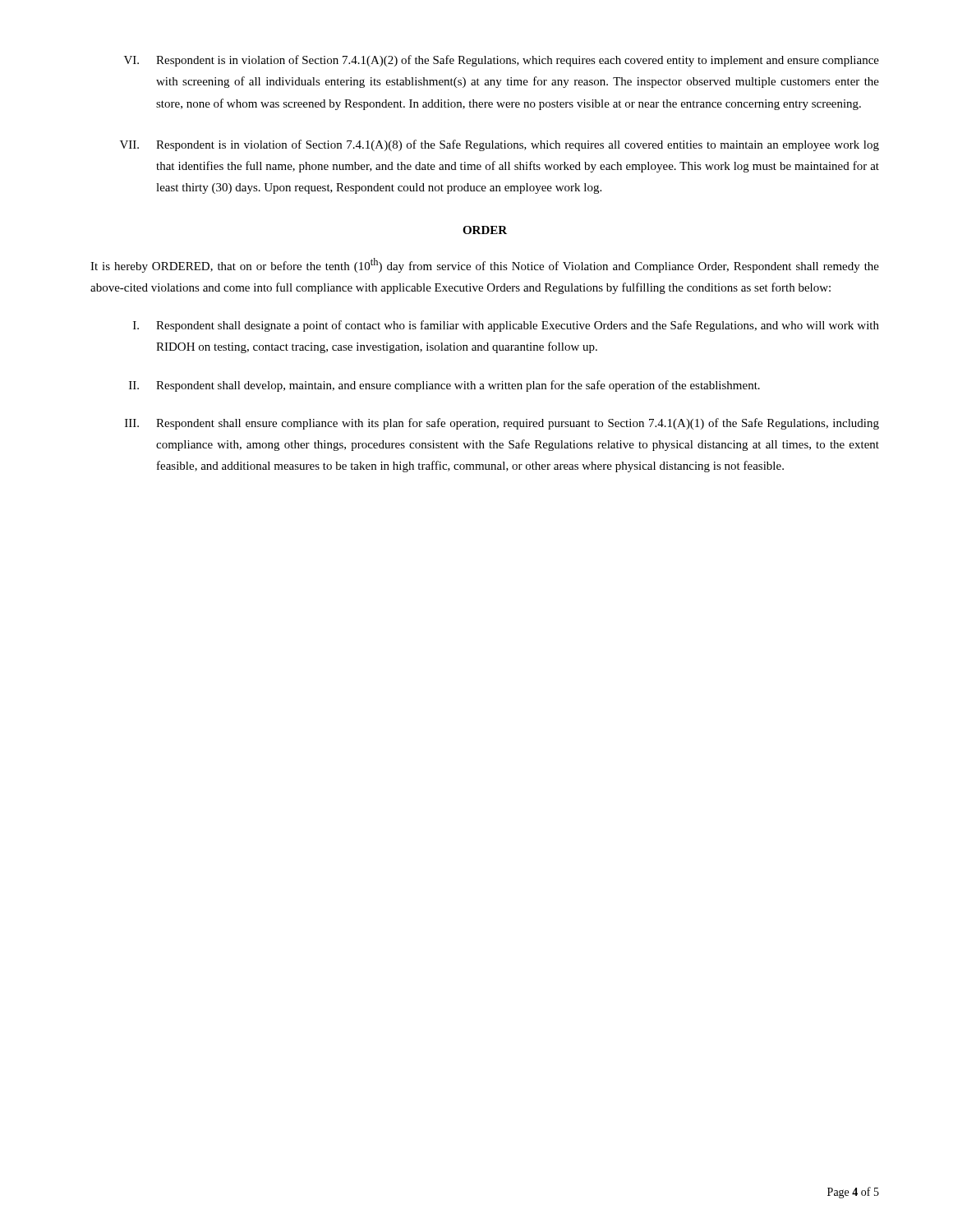Find the section header
Screen dimensions: 1232x953
485,230
